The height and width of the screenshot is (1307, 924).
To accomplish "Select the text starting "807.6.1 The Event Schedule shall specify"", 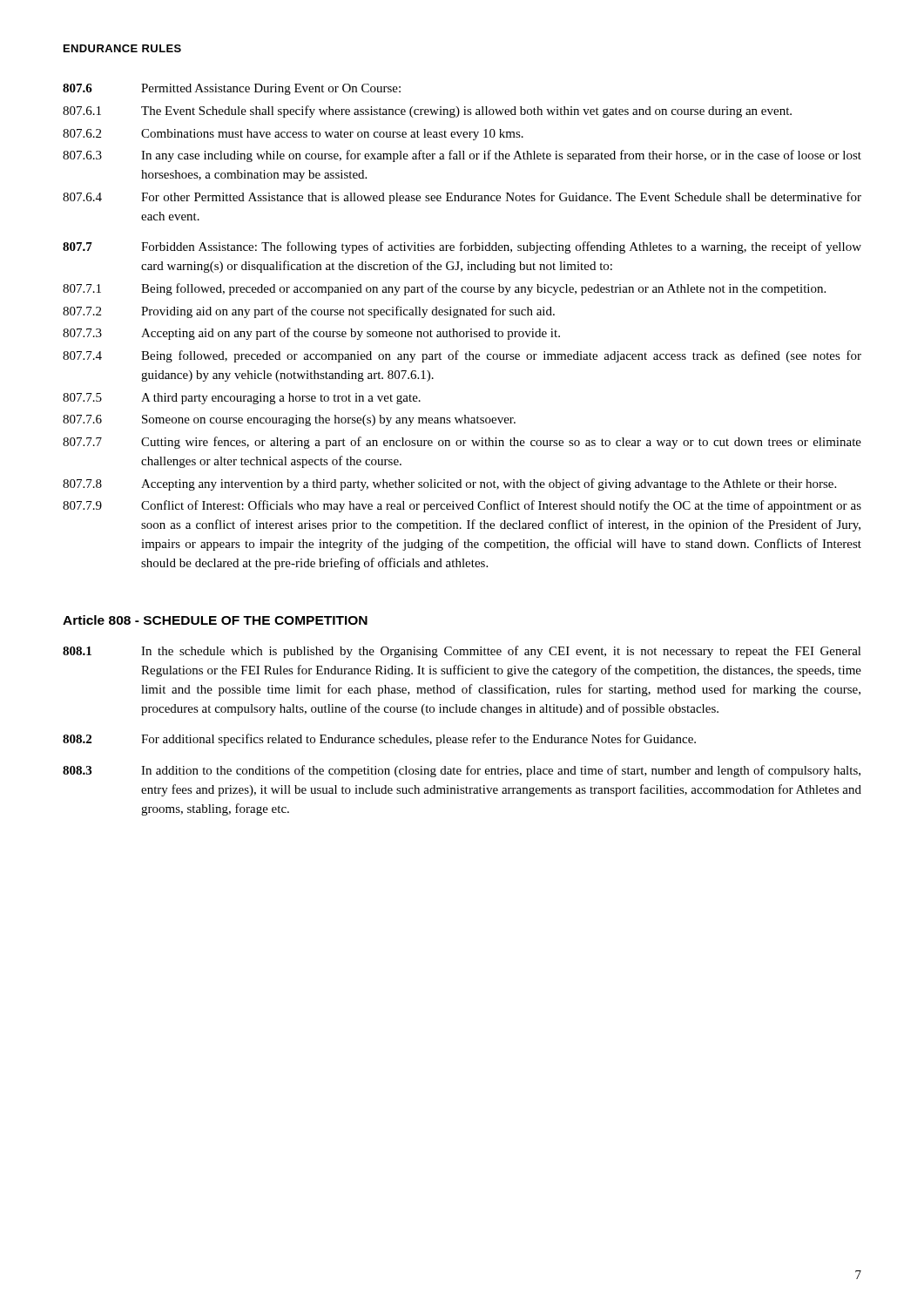I will click(462, 111).
